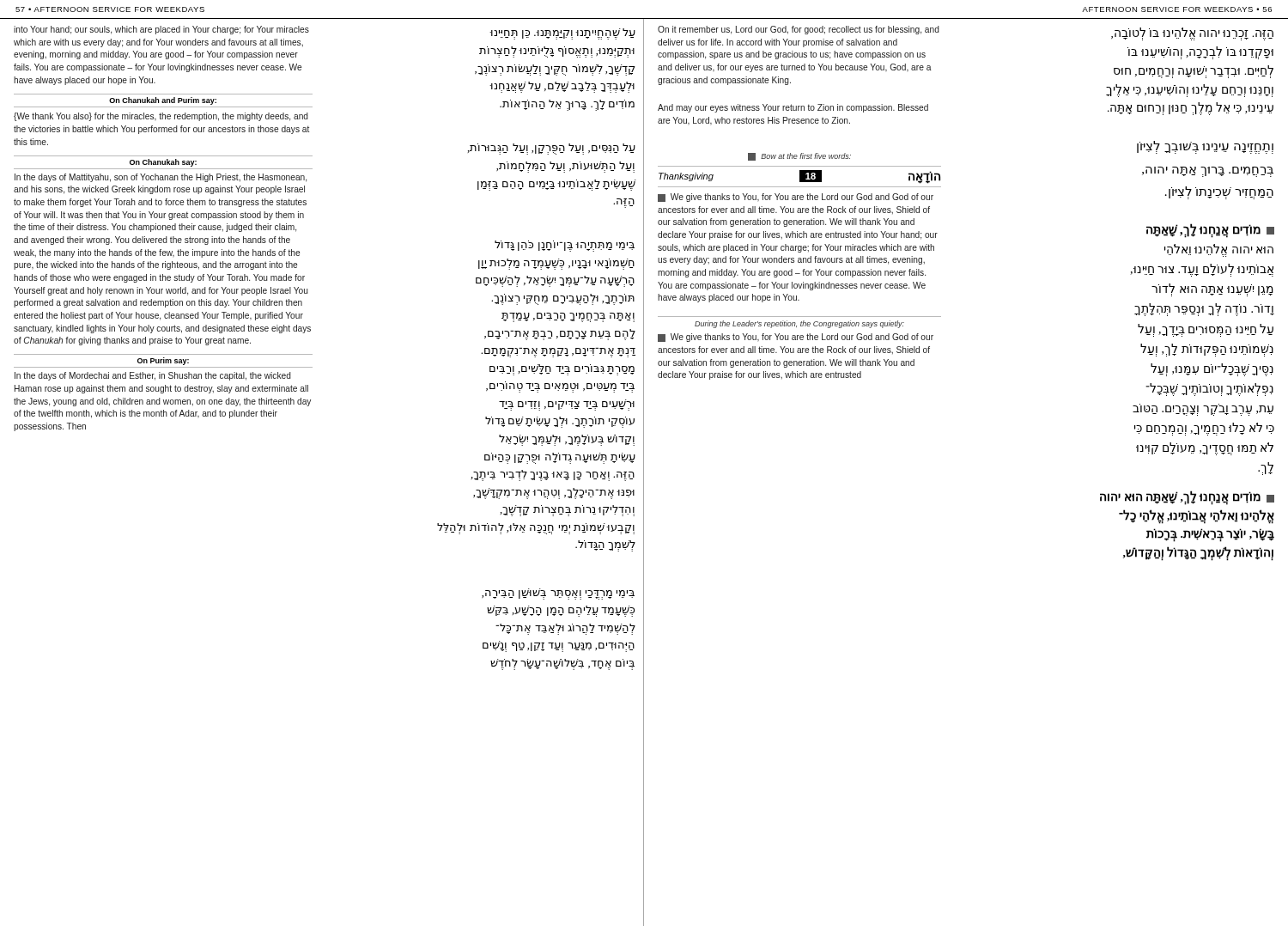Find the section header containing "Bow at the first five words:"
Screen dimensions: 926x1288
(799, 156)
